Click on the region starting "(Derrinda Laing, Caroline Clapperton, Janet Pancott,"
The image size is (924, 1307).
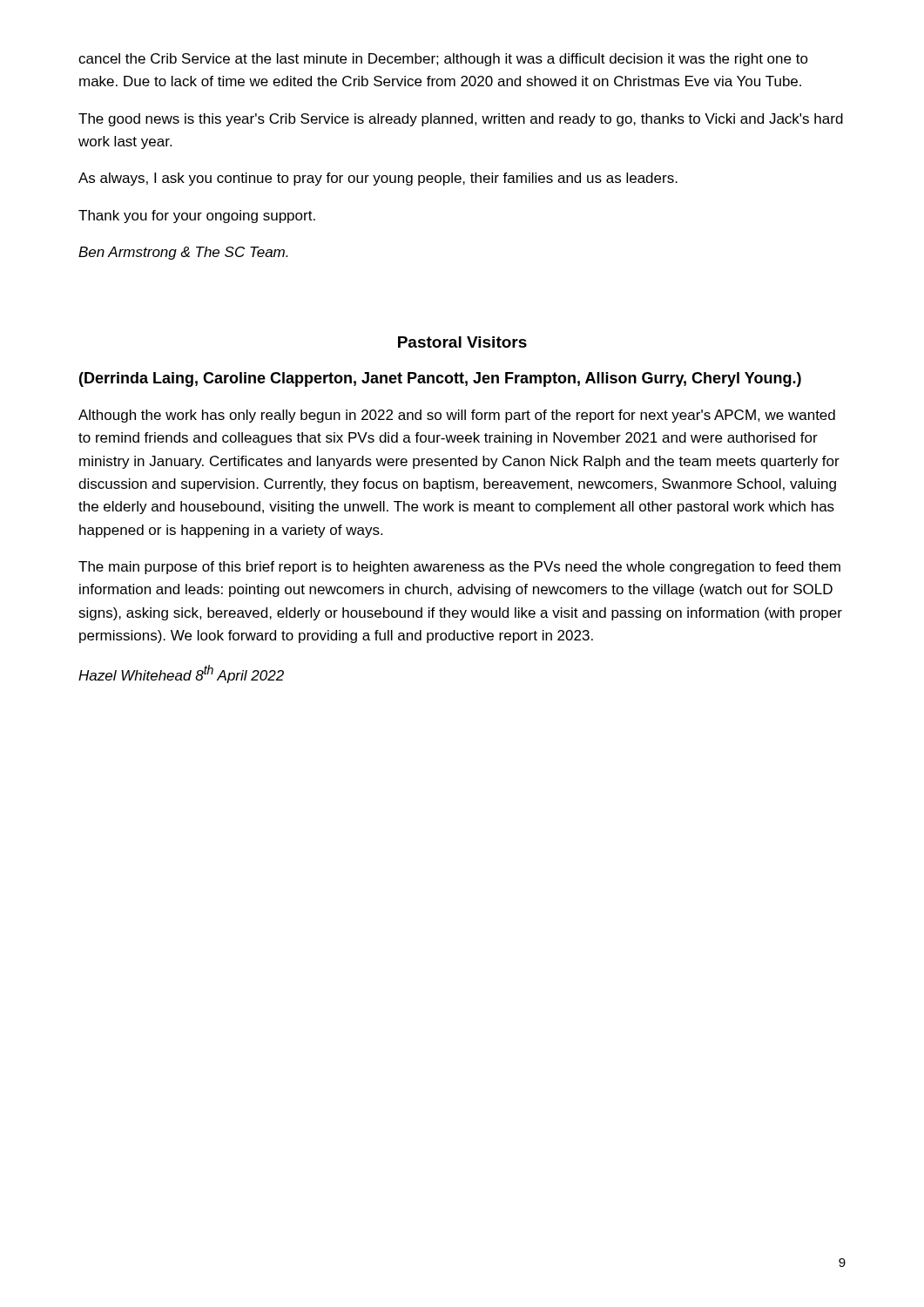point(440,378)
